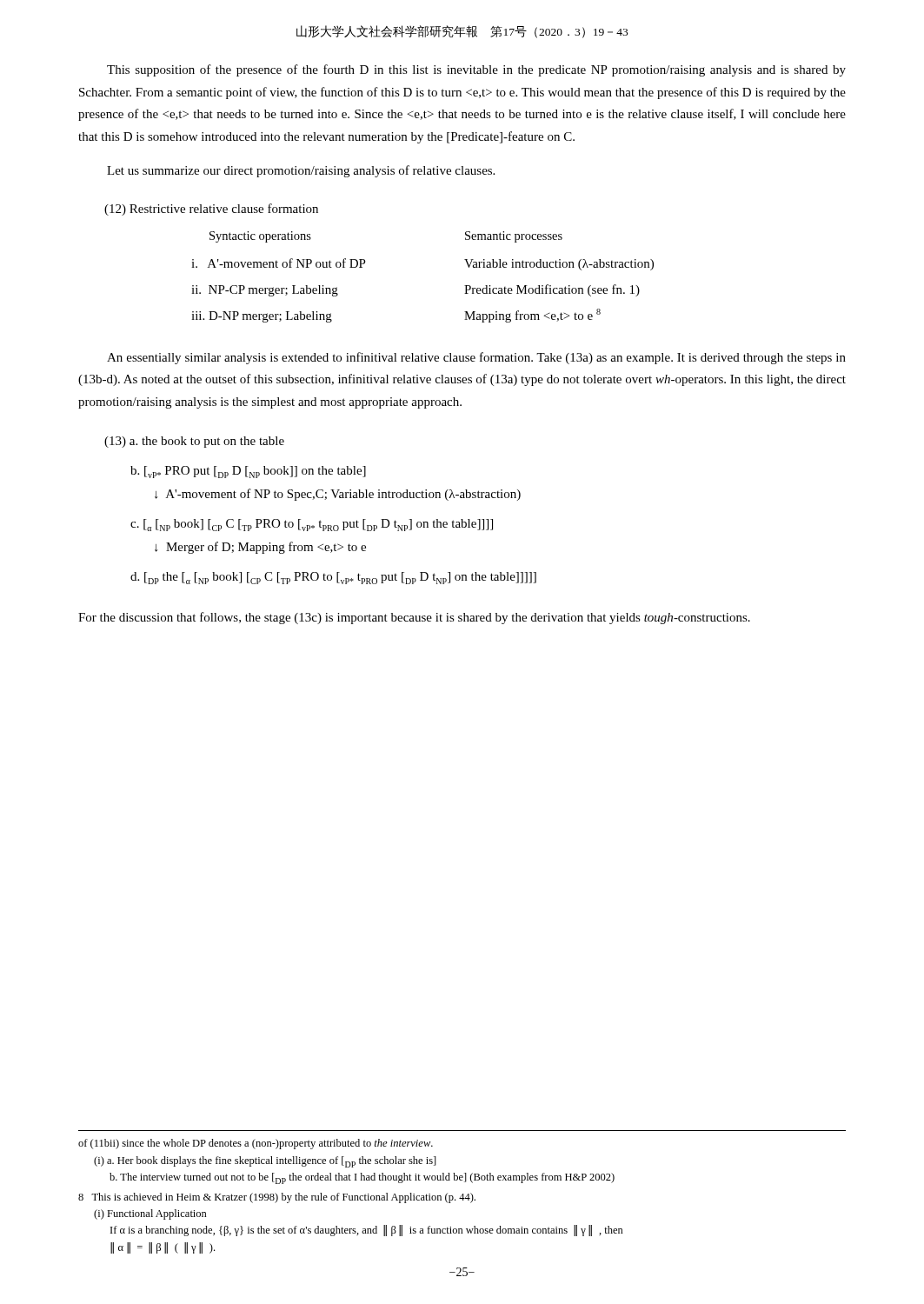Point to the passage starting "c. [α [NP book] [CP C [TP"
Screen dimensions: 1304x924
coord(488,536)
